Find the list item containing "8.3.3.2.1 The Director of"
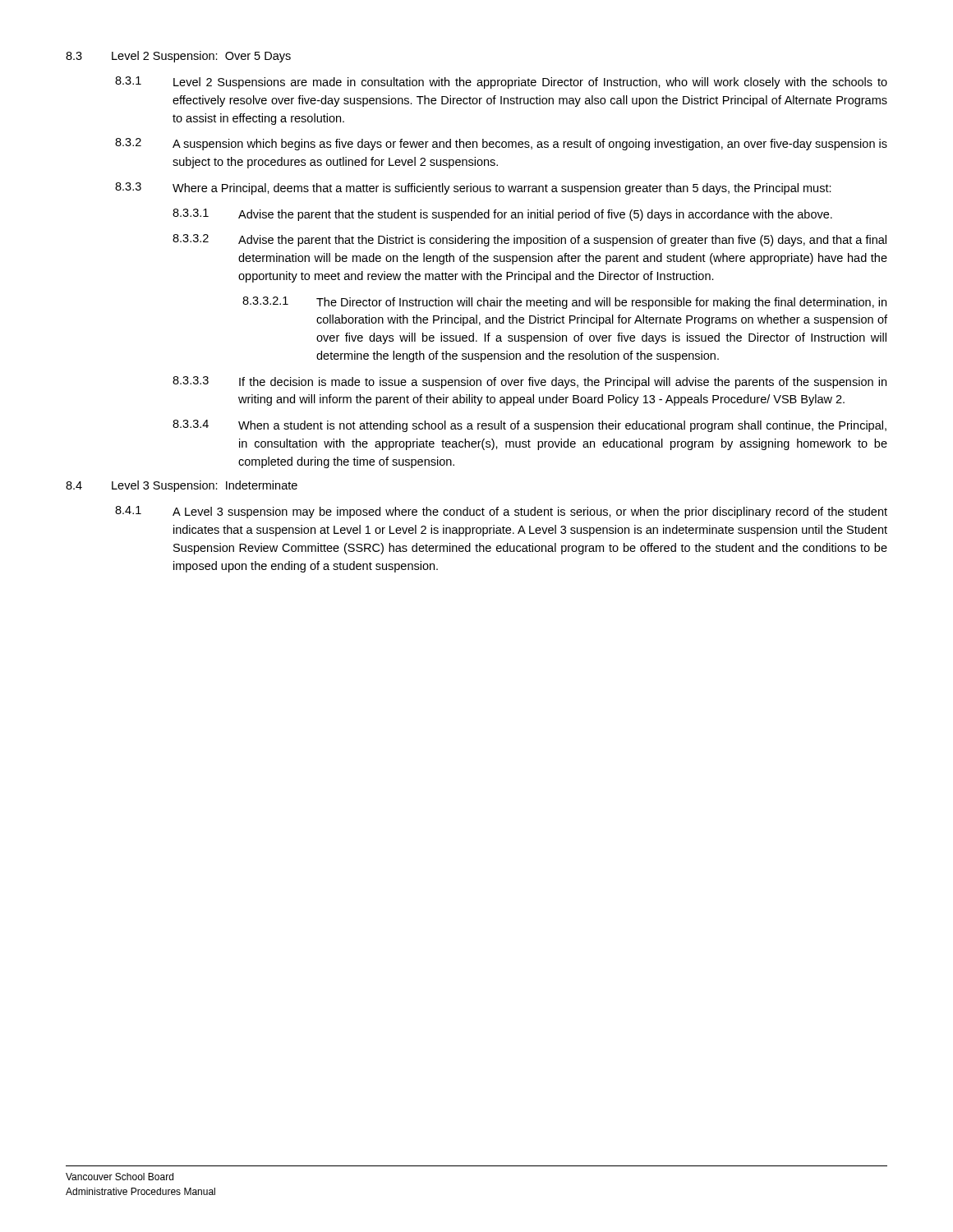 click(x=565, y=329)
